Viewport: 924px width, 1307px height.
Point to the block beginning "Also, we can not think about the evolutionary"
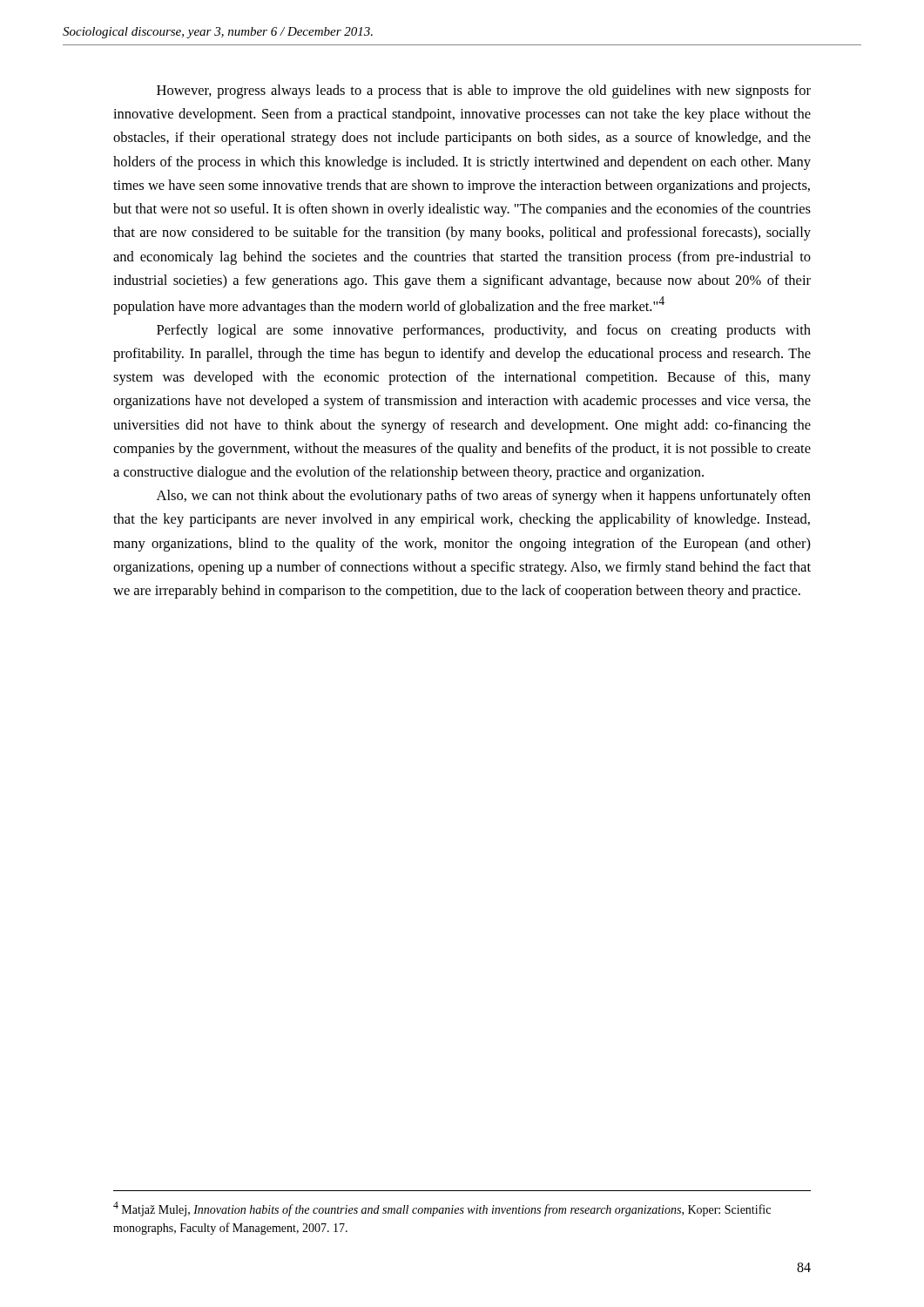click(462, 543)
